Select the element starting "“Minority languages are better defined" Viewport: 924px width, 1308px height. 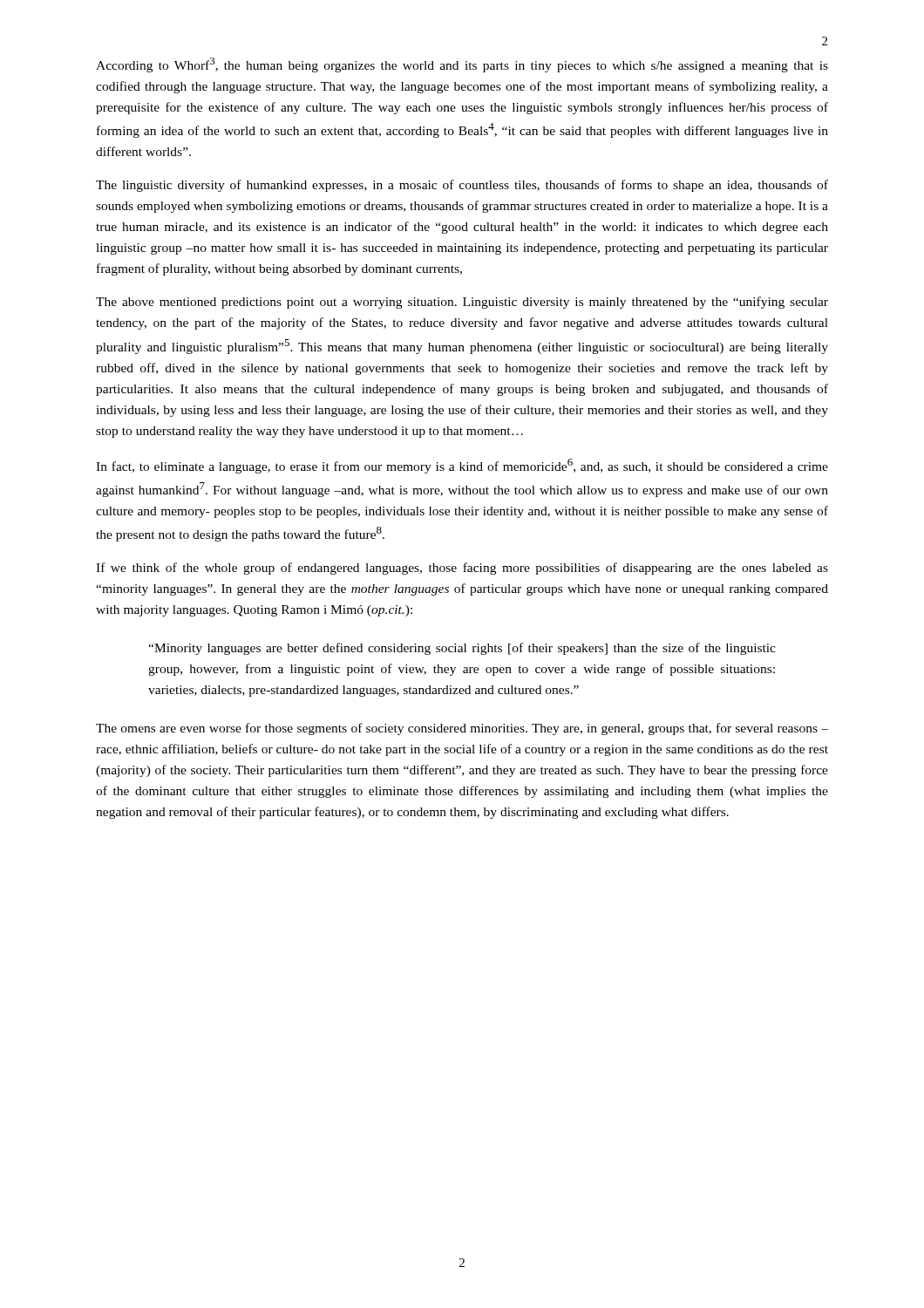click(462, 669)
